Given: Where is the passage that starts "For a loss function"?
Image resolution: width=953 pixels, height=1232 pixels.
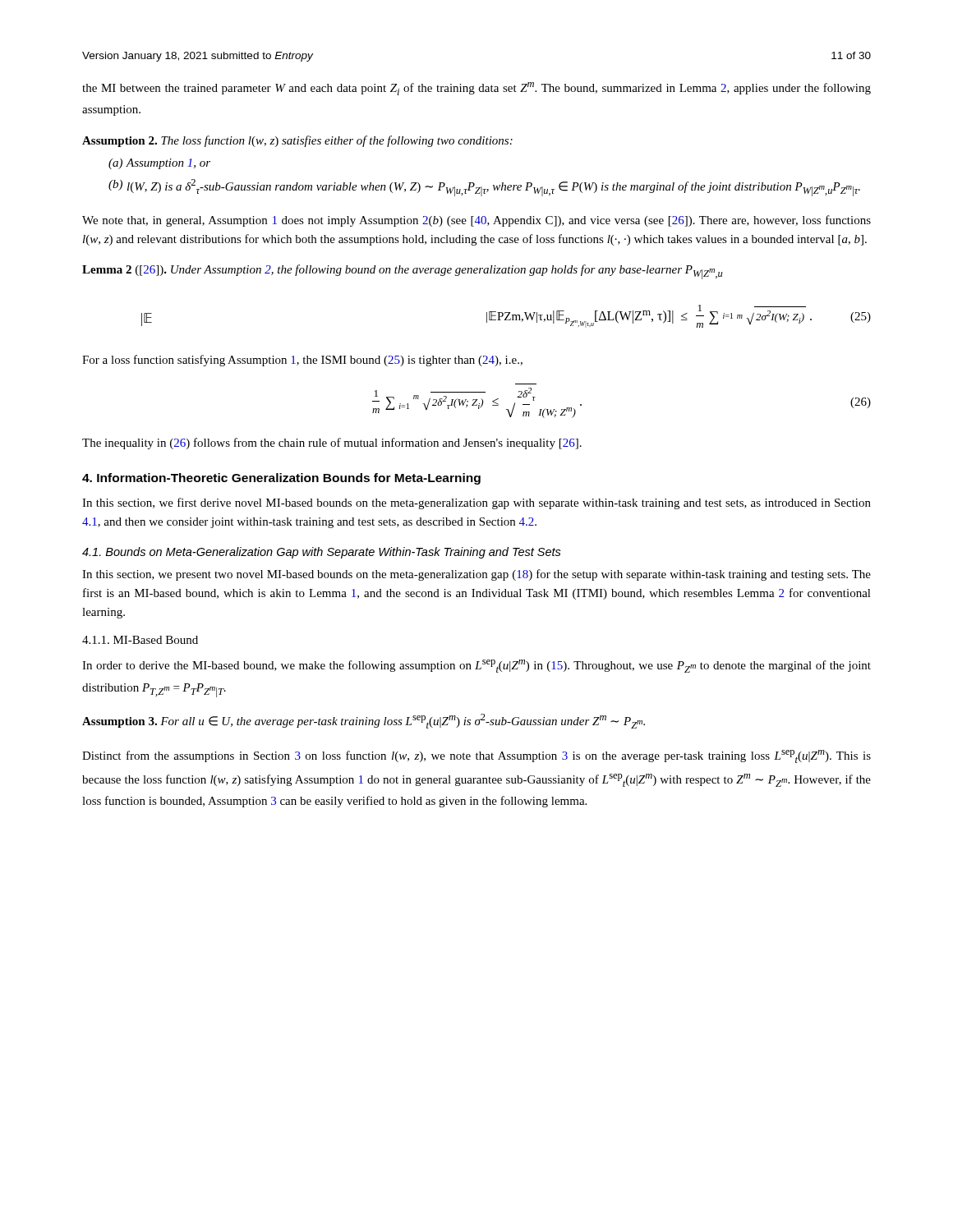Looking at the screenshot, I should click(476, 361).
